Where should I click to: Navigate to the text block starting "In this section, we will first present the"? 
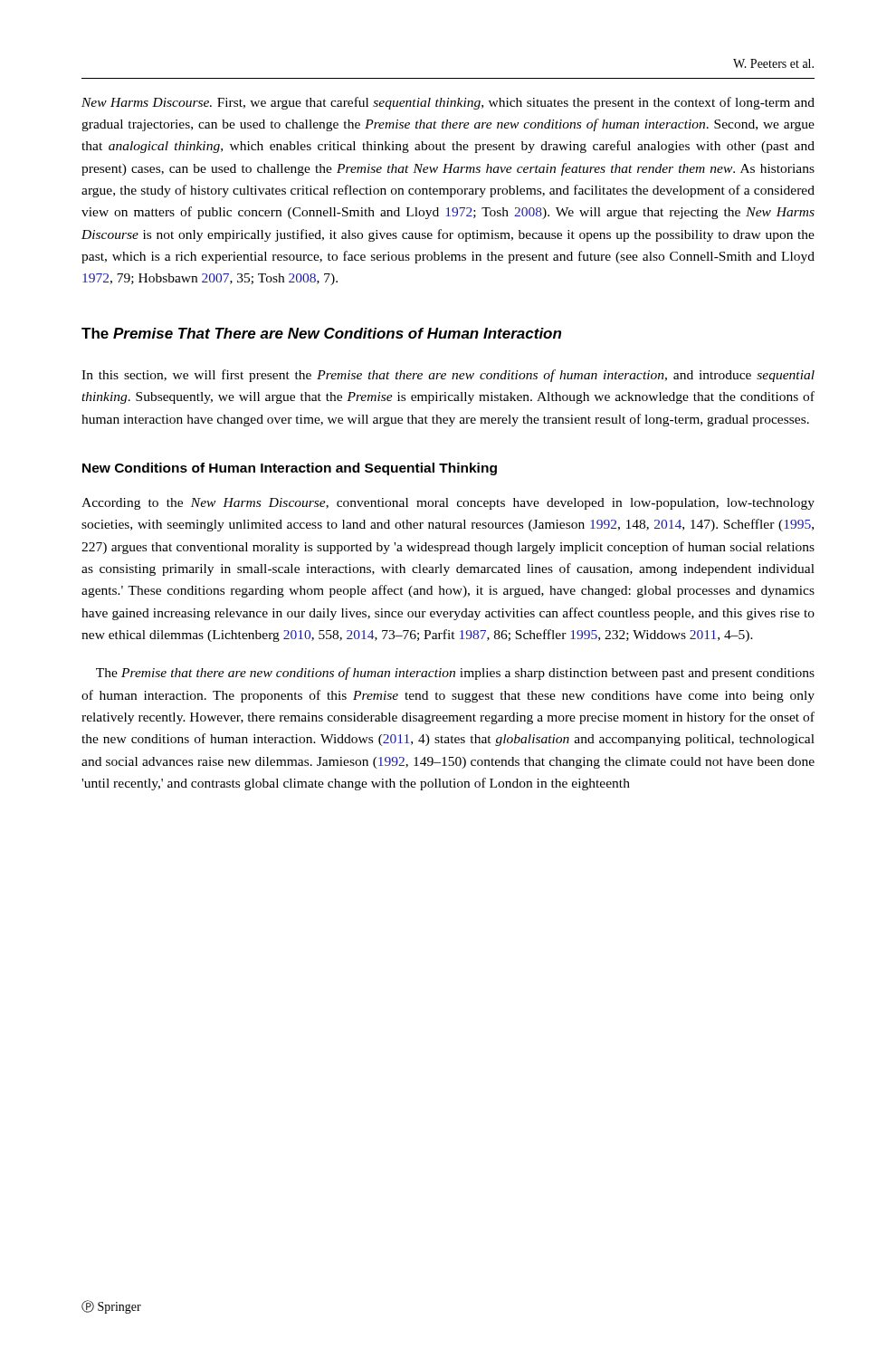pyautogui.click(x=448, y=396)
